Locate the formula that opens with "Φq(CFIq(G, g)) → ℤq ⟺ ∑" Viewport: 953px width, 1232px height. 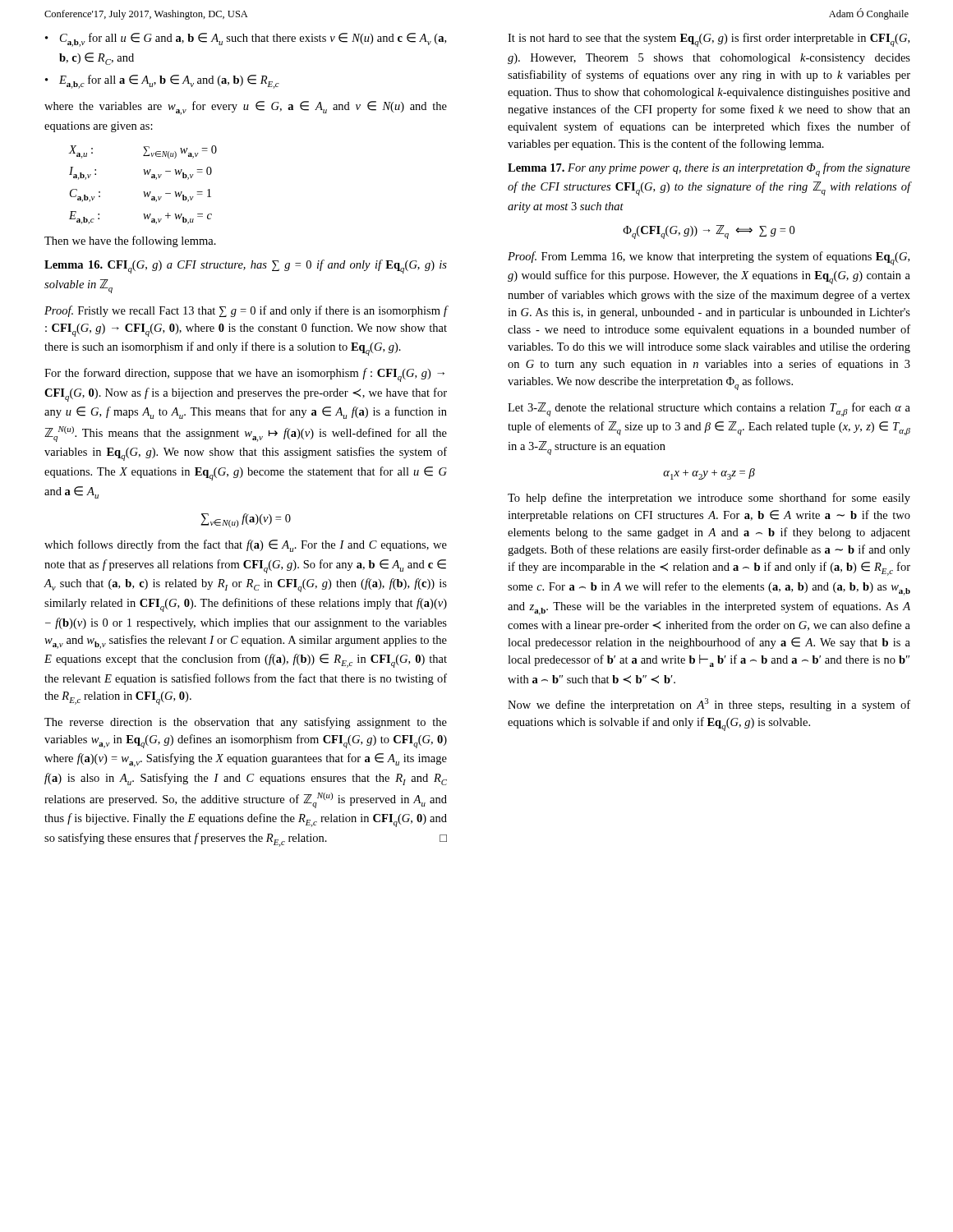tap(709, 232)
